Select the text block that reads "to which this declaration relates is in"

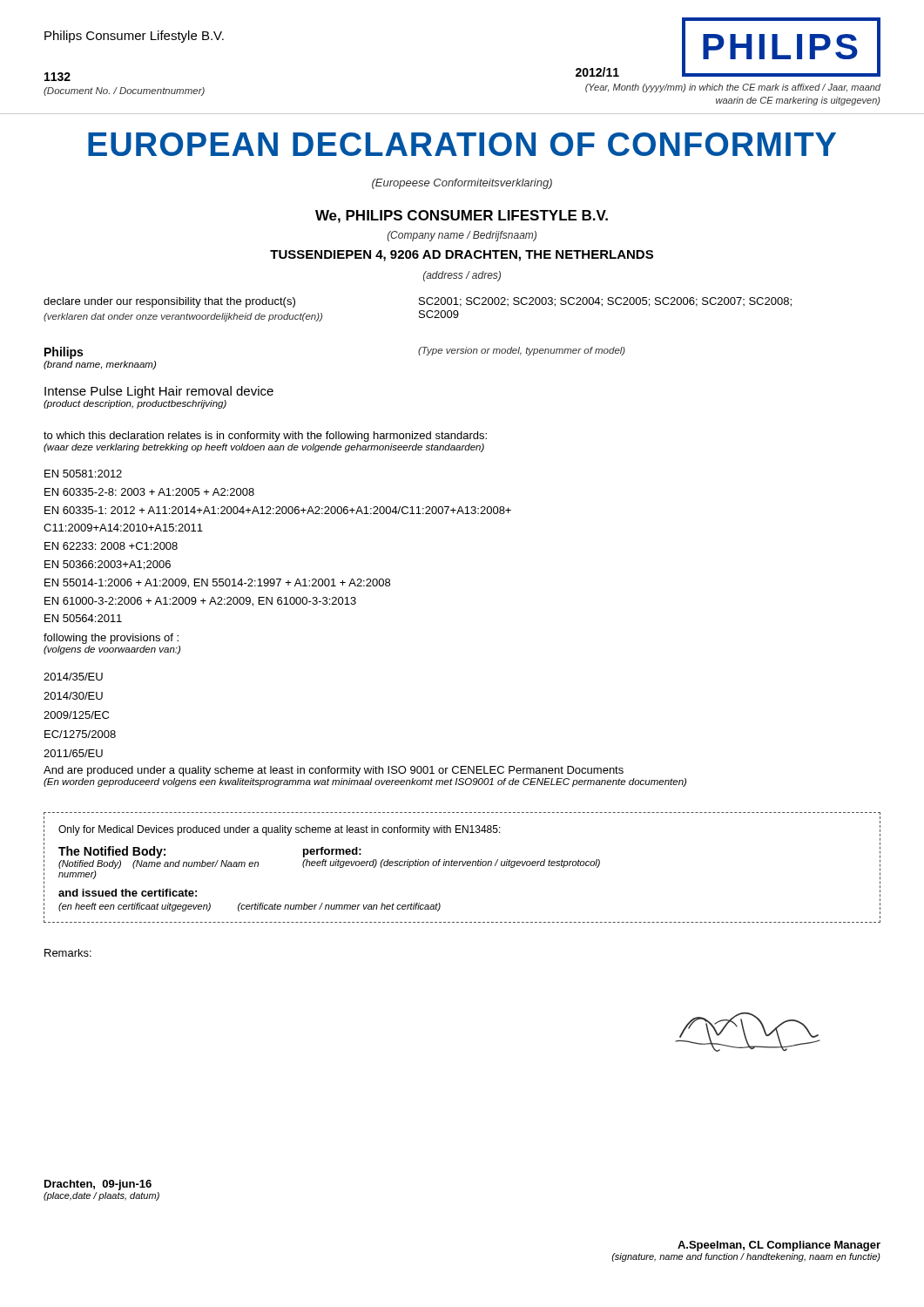pyautogui.click(x=266, y=435)
